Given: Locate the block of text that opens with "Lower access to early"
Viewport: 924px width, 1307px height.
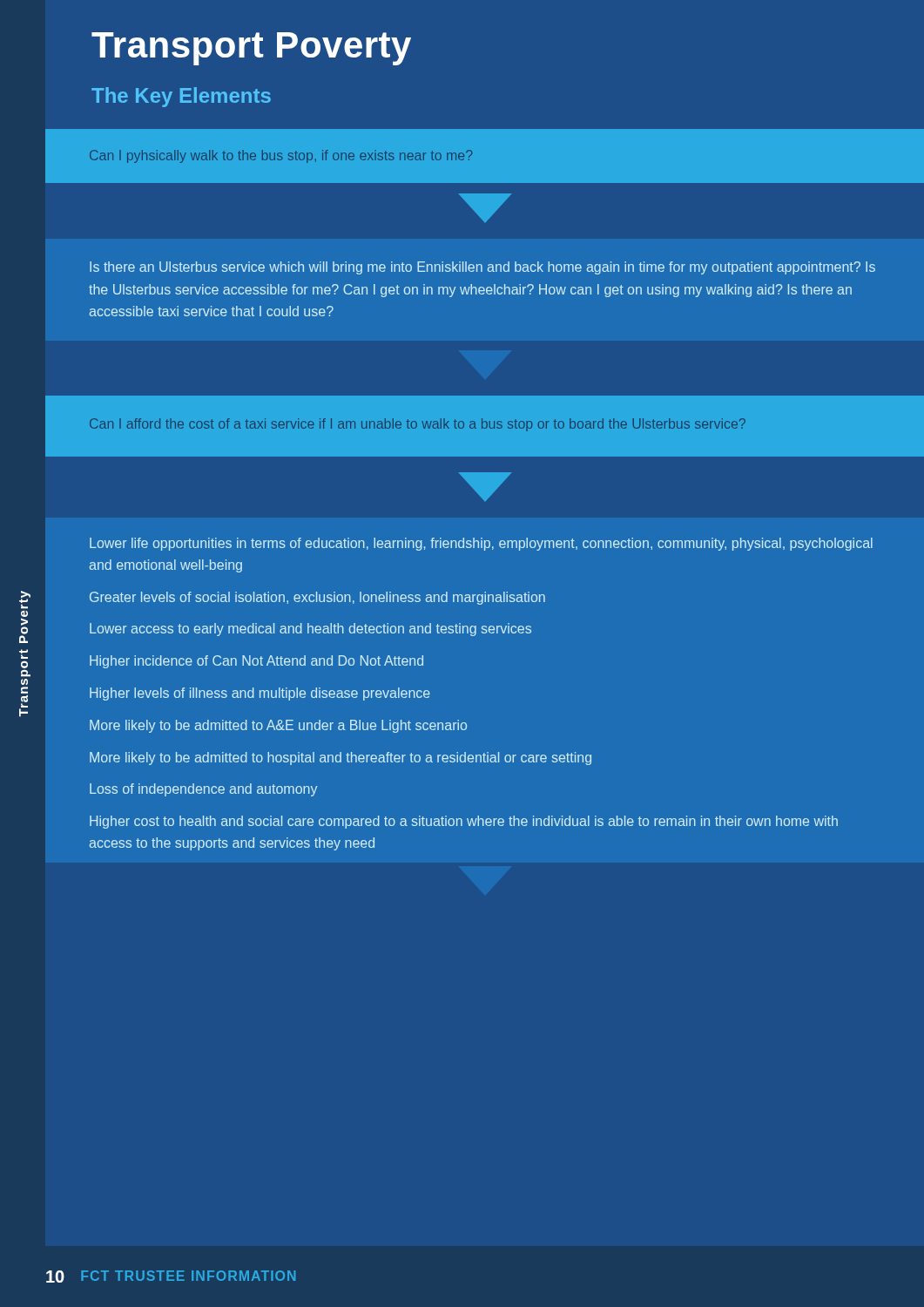Looking at the screenshot, I should [310, 629].
